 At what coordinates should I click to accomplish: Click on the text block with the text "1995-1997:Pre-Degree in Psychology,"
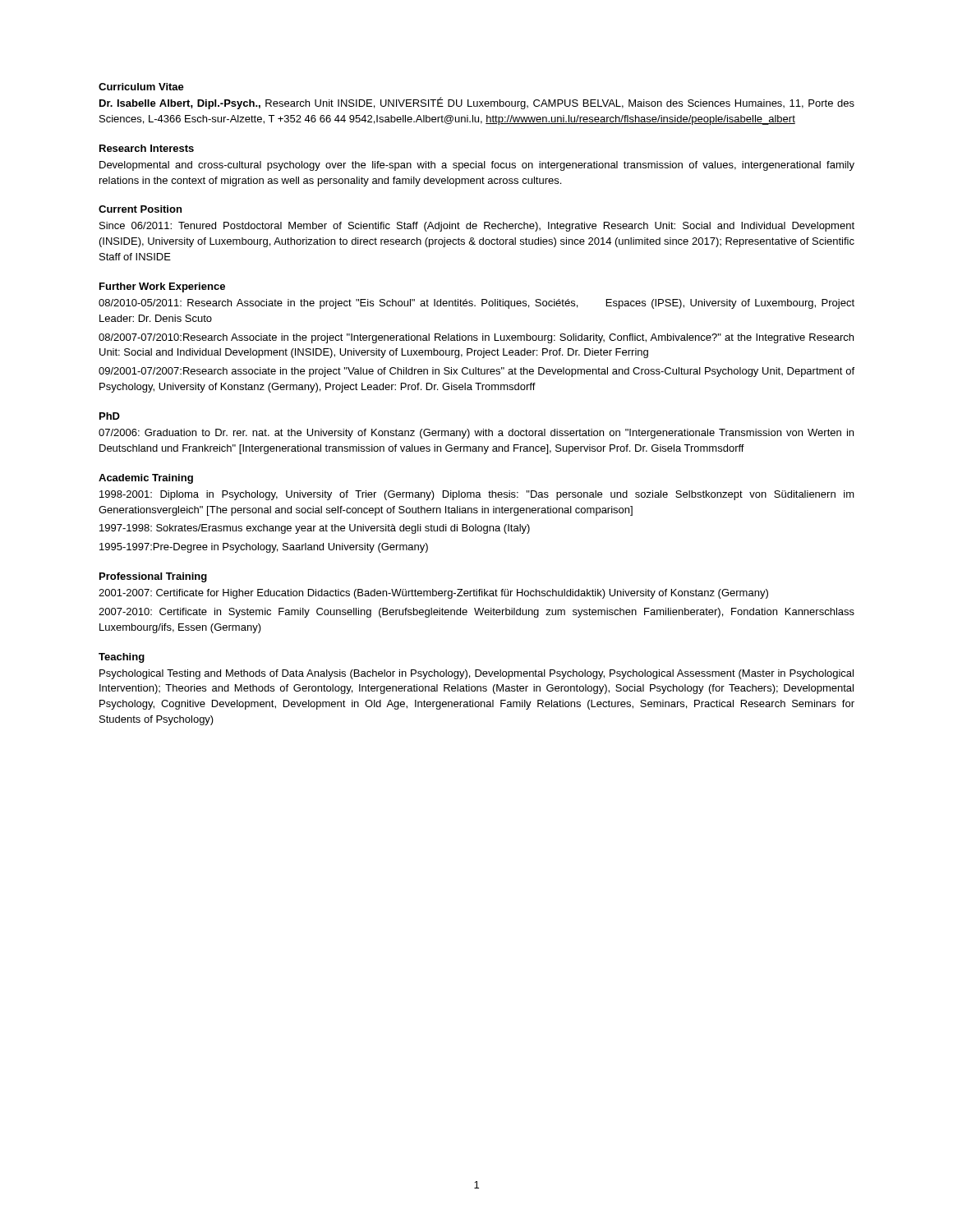[264, 547]
